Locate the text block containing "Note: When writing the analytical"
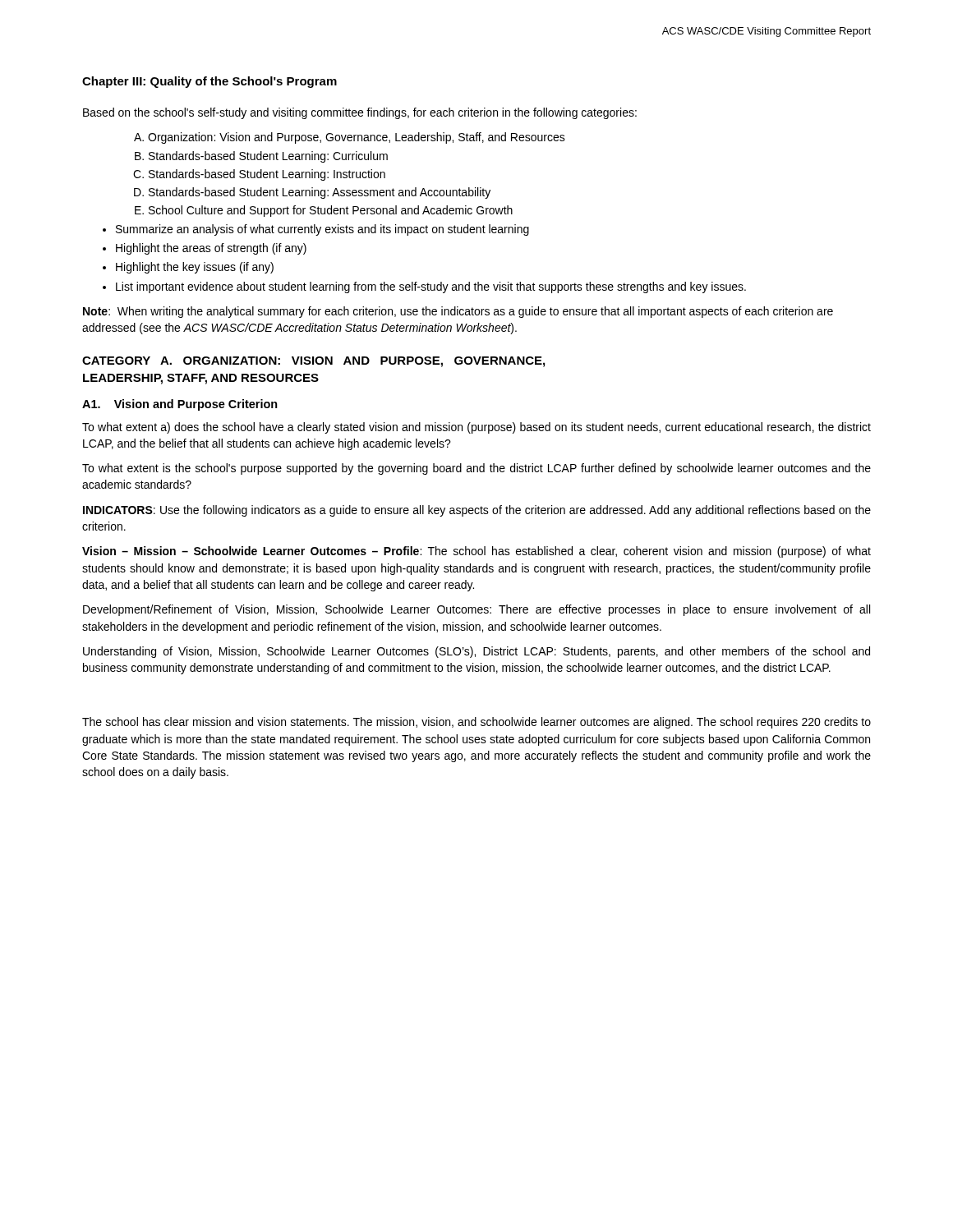The image size is (953, 1232). [x=476, y=320]
